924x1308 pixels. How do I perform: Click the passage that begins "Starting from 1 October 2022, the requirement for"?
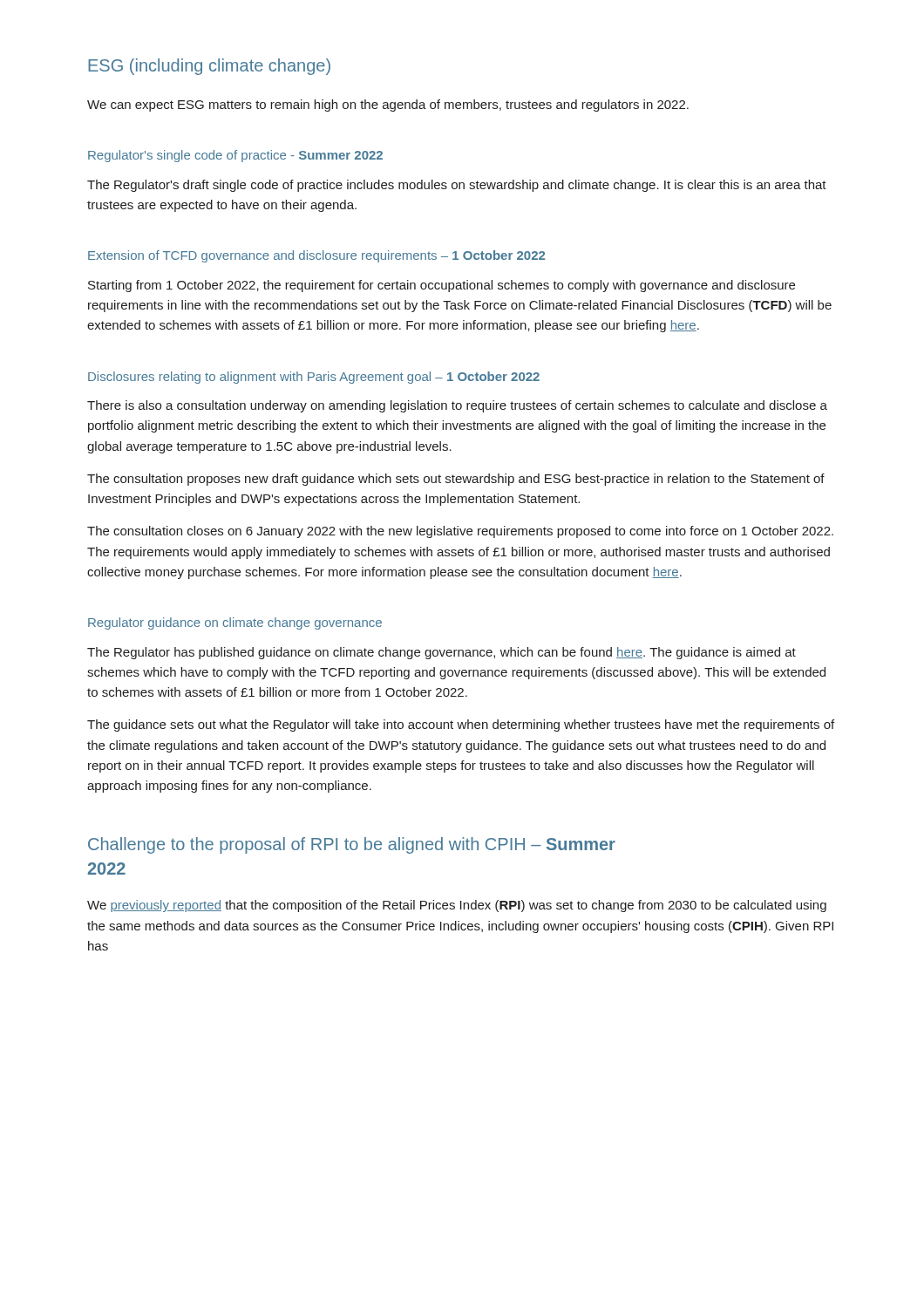click(x=460, y=305)
